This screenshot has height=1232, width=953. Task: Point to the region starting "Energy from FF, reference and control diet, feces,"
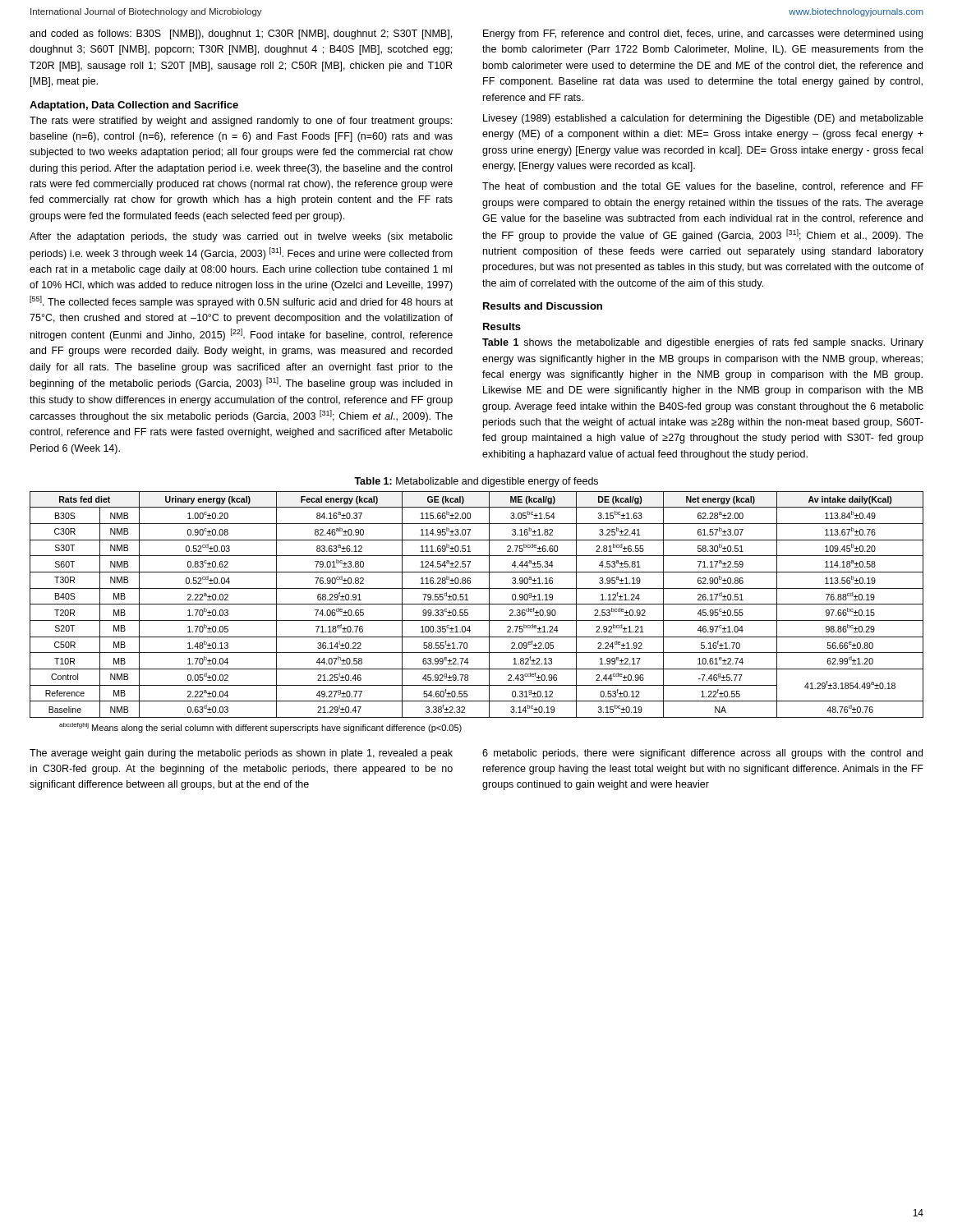tap(703, 66)
